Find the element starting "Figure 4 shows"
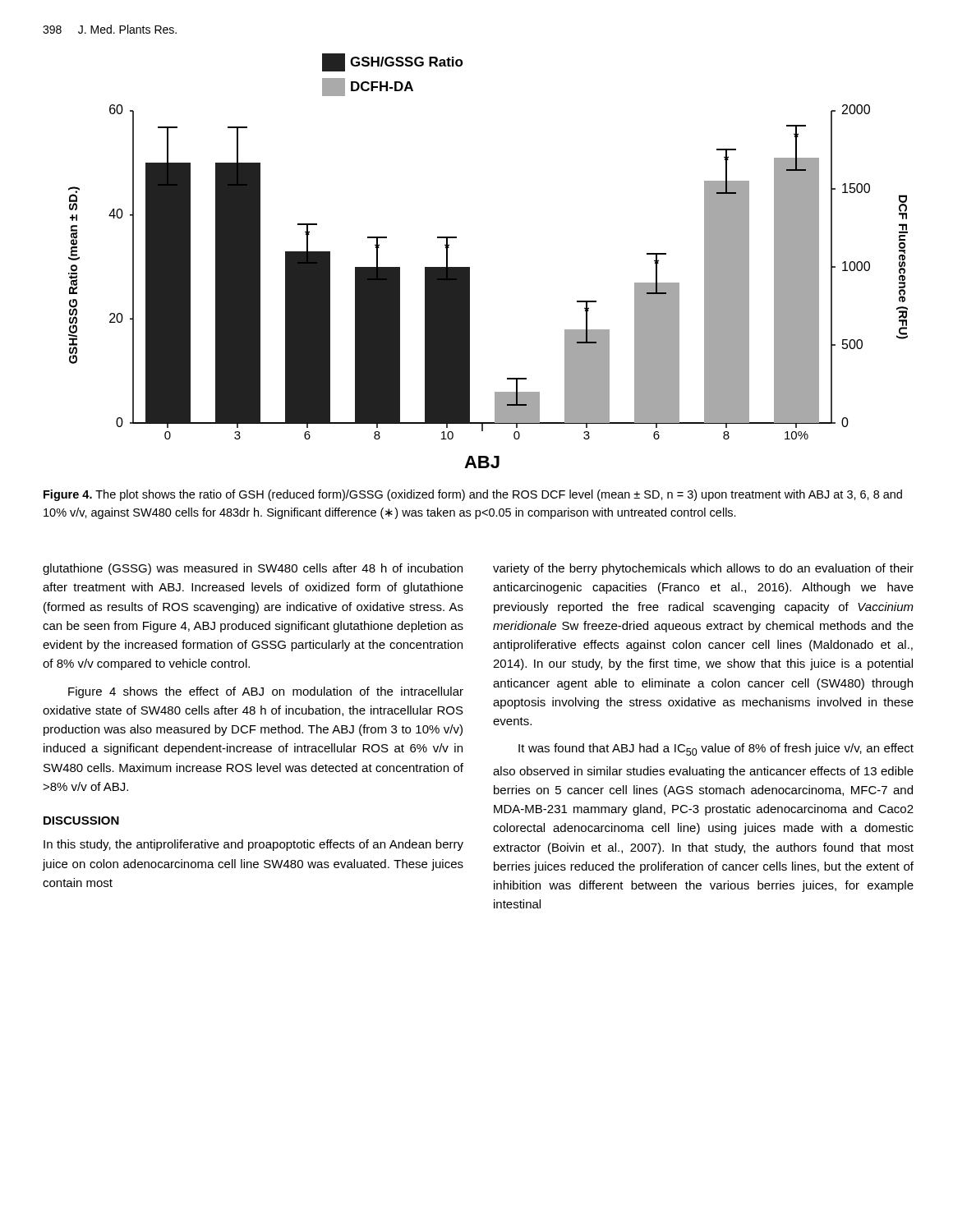The image size is (953, 1232). pos(253,738)
